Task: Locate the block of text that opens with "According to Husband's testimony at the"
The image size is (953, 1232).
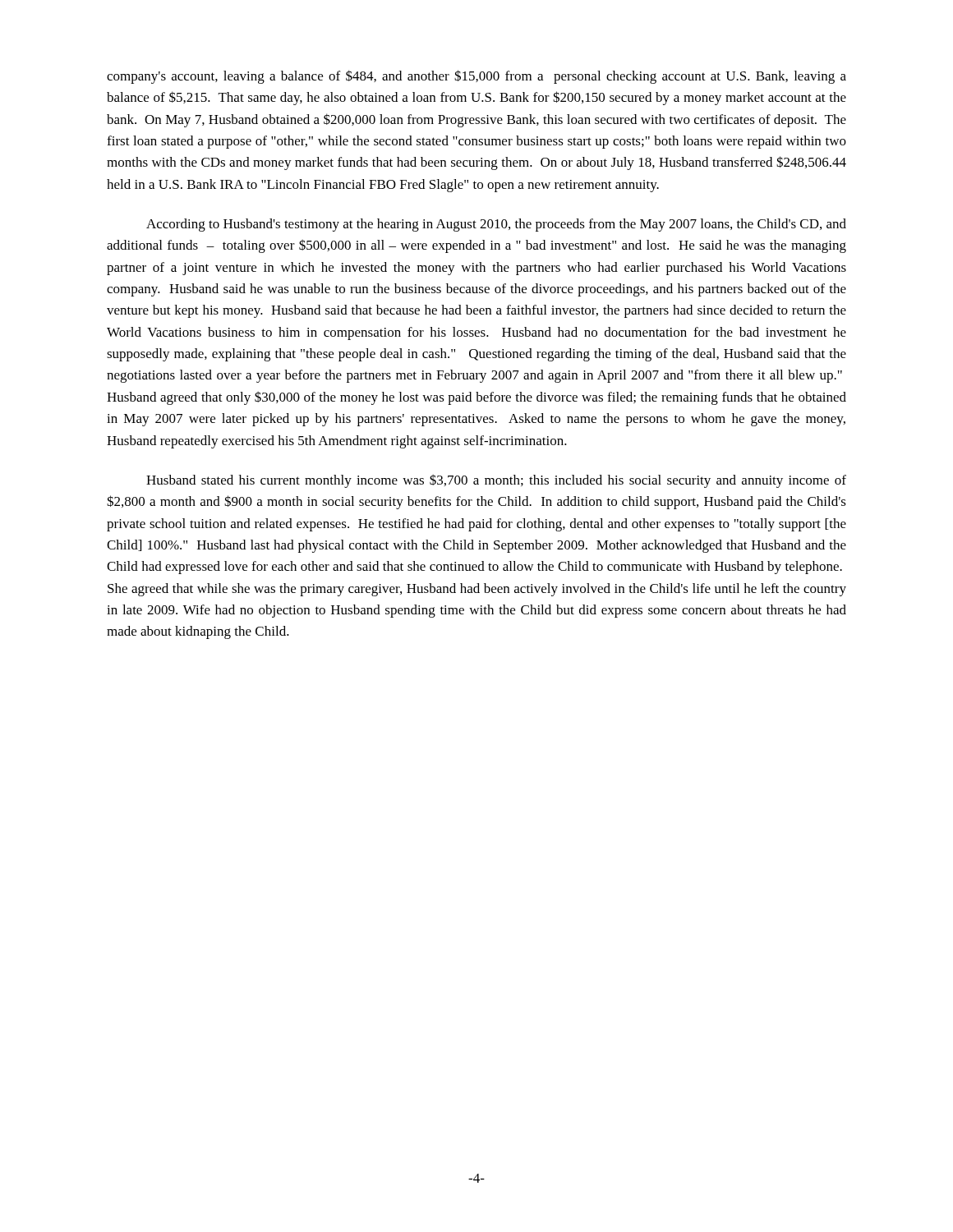Action: click(476, 332)
